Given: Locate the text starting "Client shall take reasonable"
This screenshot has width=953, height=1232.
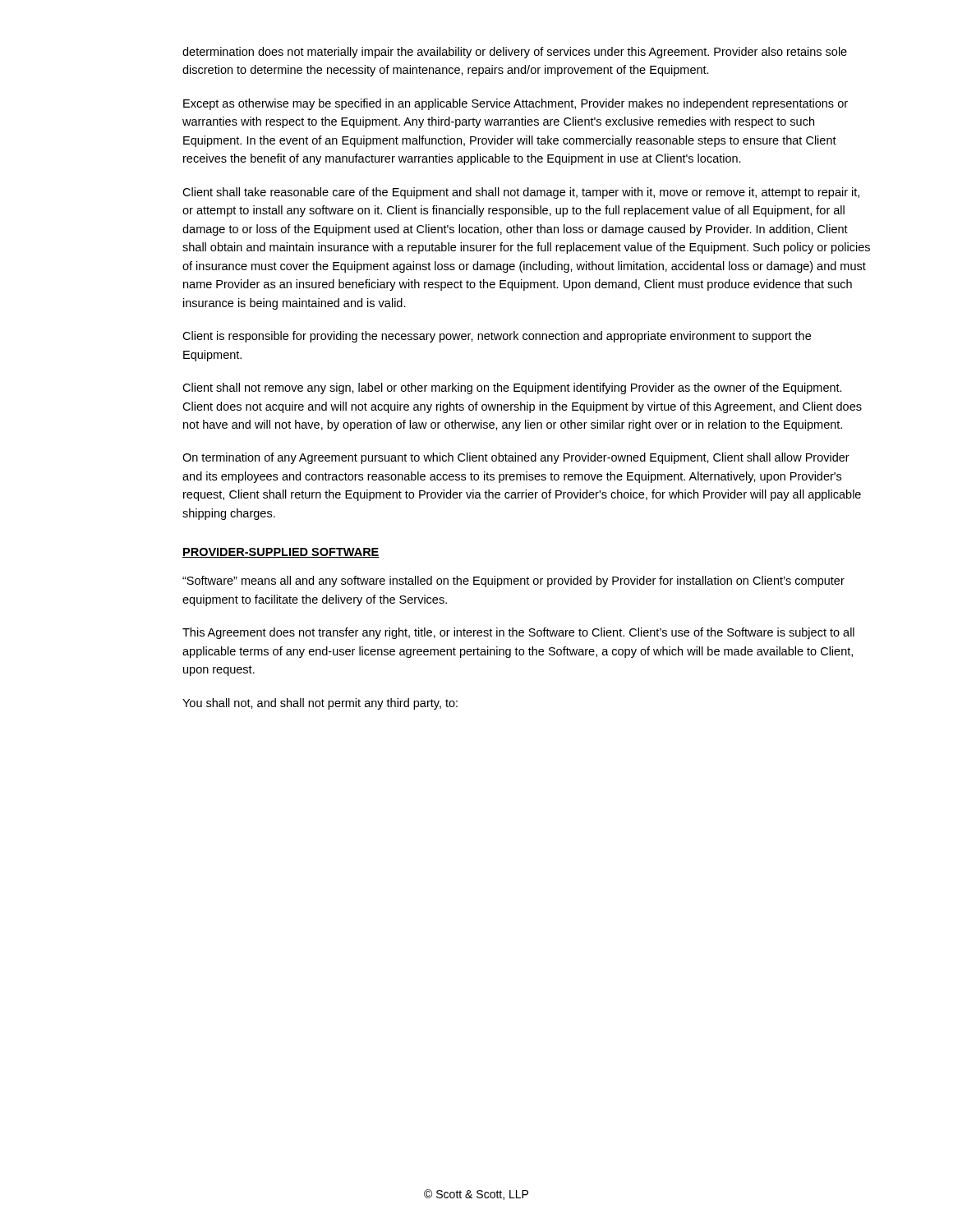Looking at the screenshot, I should click(526, 247).
